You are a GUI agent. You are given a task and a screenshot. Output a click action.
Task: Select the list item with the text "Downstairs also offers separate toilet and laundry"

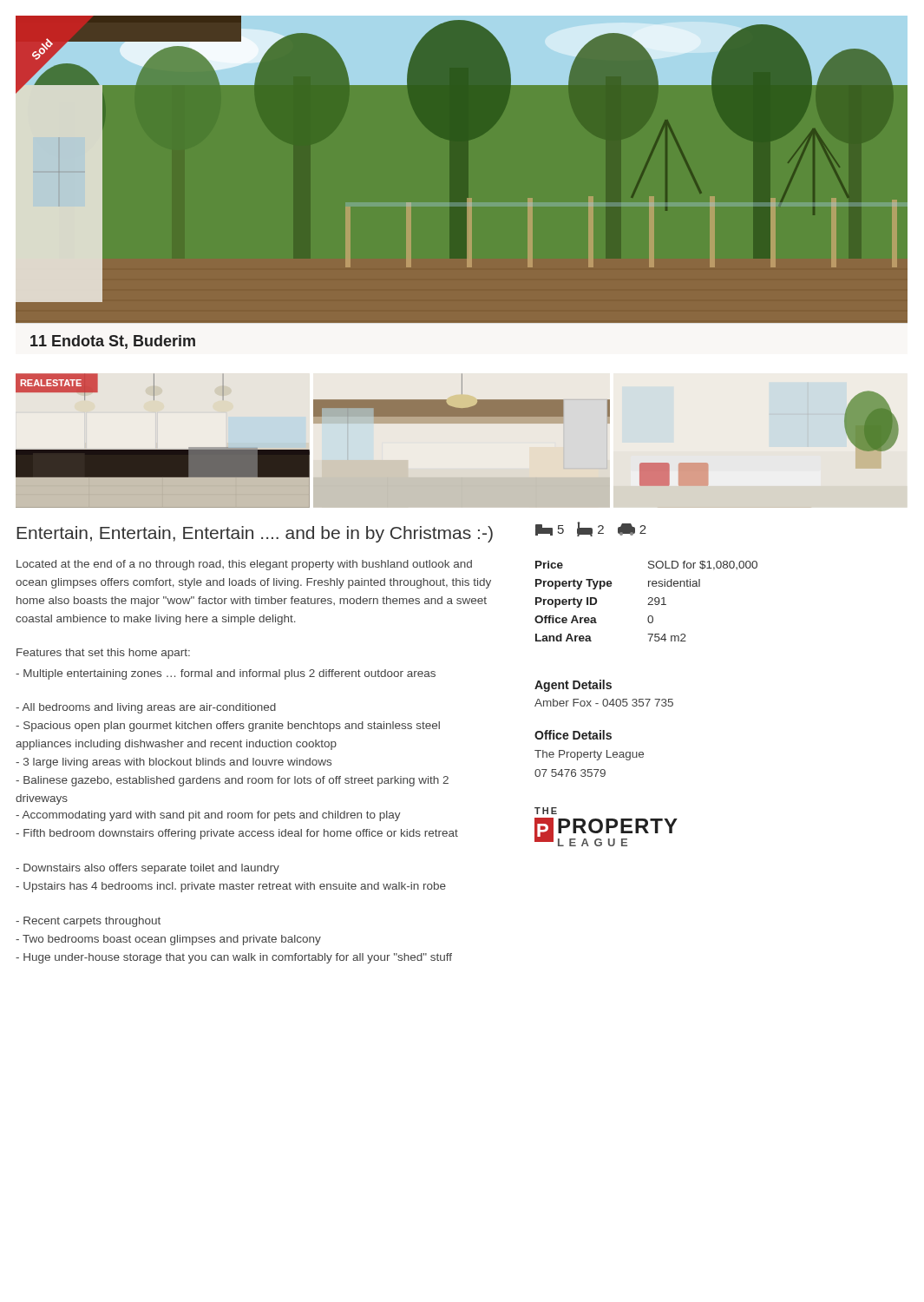pos(147,868)
